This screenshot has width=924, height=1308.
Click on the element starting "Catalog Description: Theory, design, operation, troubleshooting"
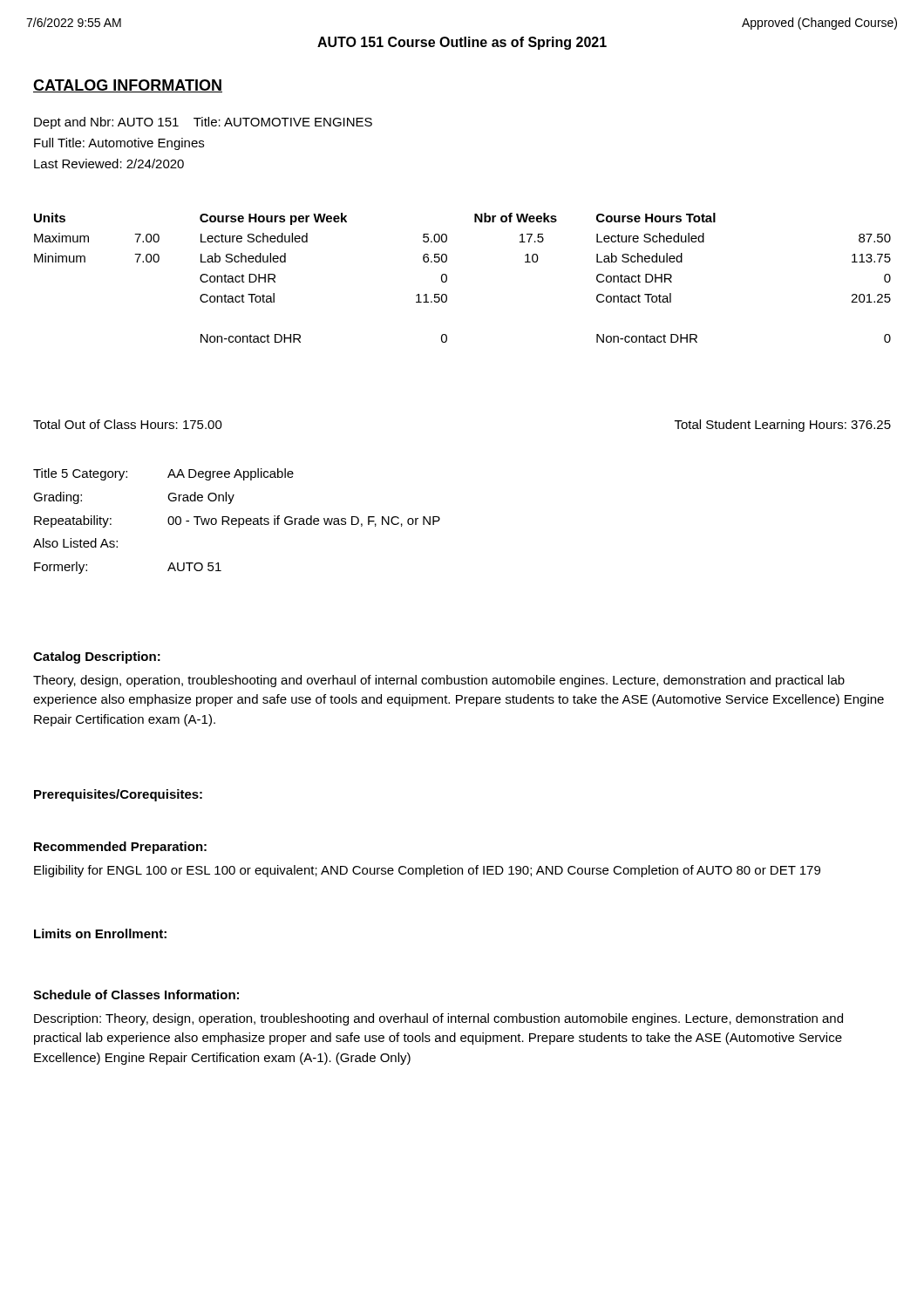coord(462,688)
